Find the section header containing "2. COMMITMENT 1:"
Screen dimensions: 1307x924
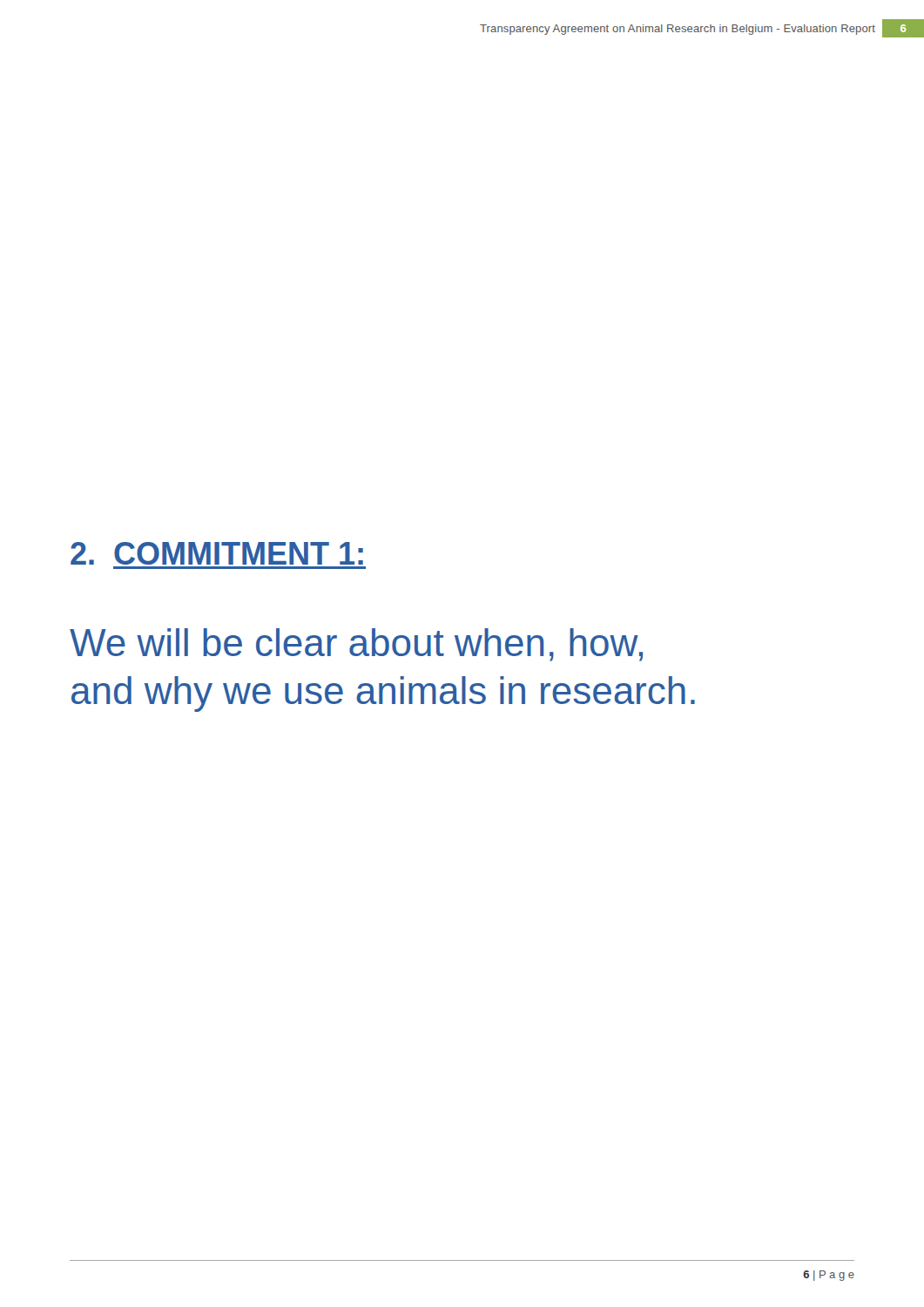point(218,554)
